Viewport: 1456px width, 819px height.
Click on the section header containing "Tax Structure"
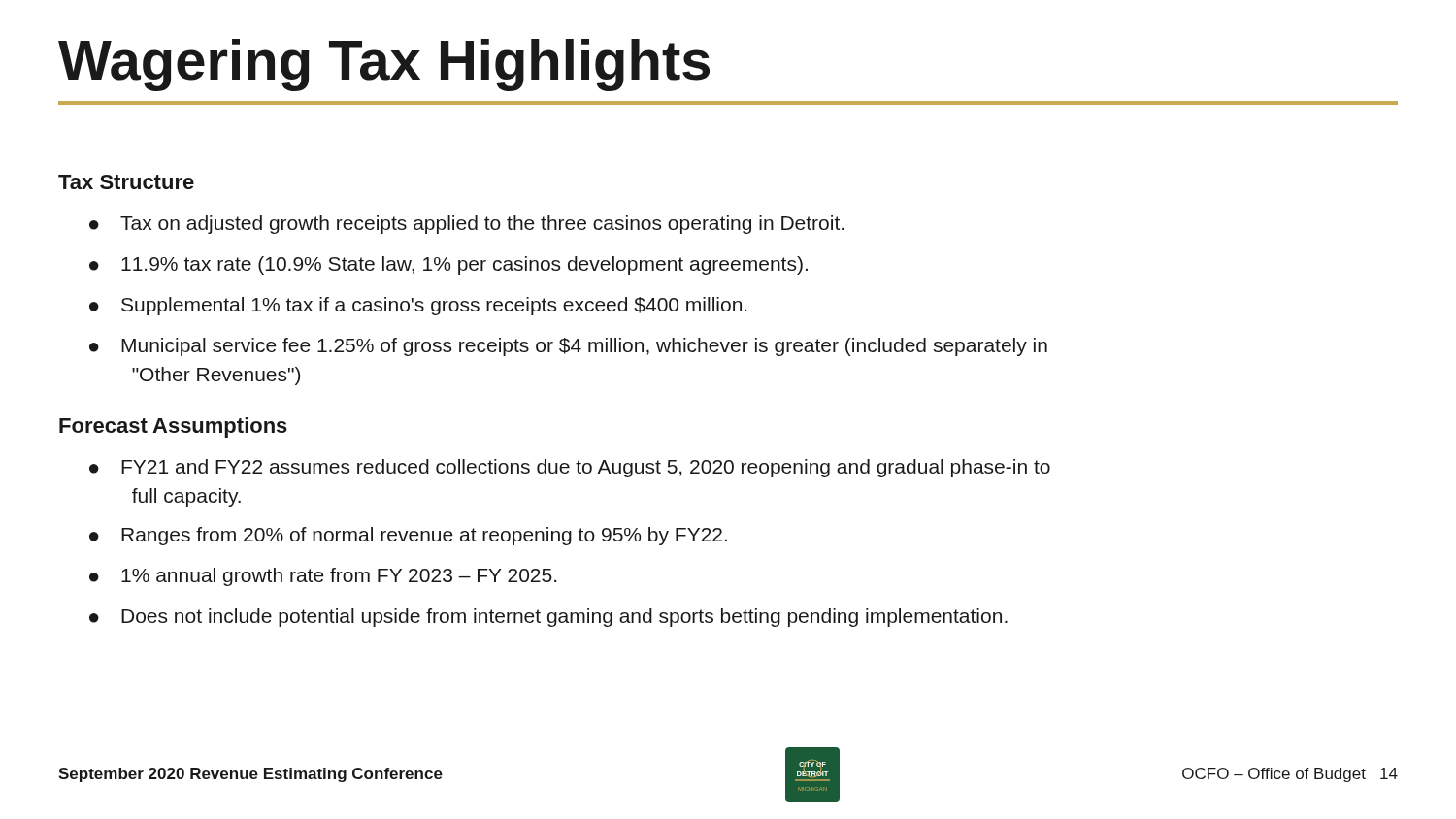[126, 182]
